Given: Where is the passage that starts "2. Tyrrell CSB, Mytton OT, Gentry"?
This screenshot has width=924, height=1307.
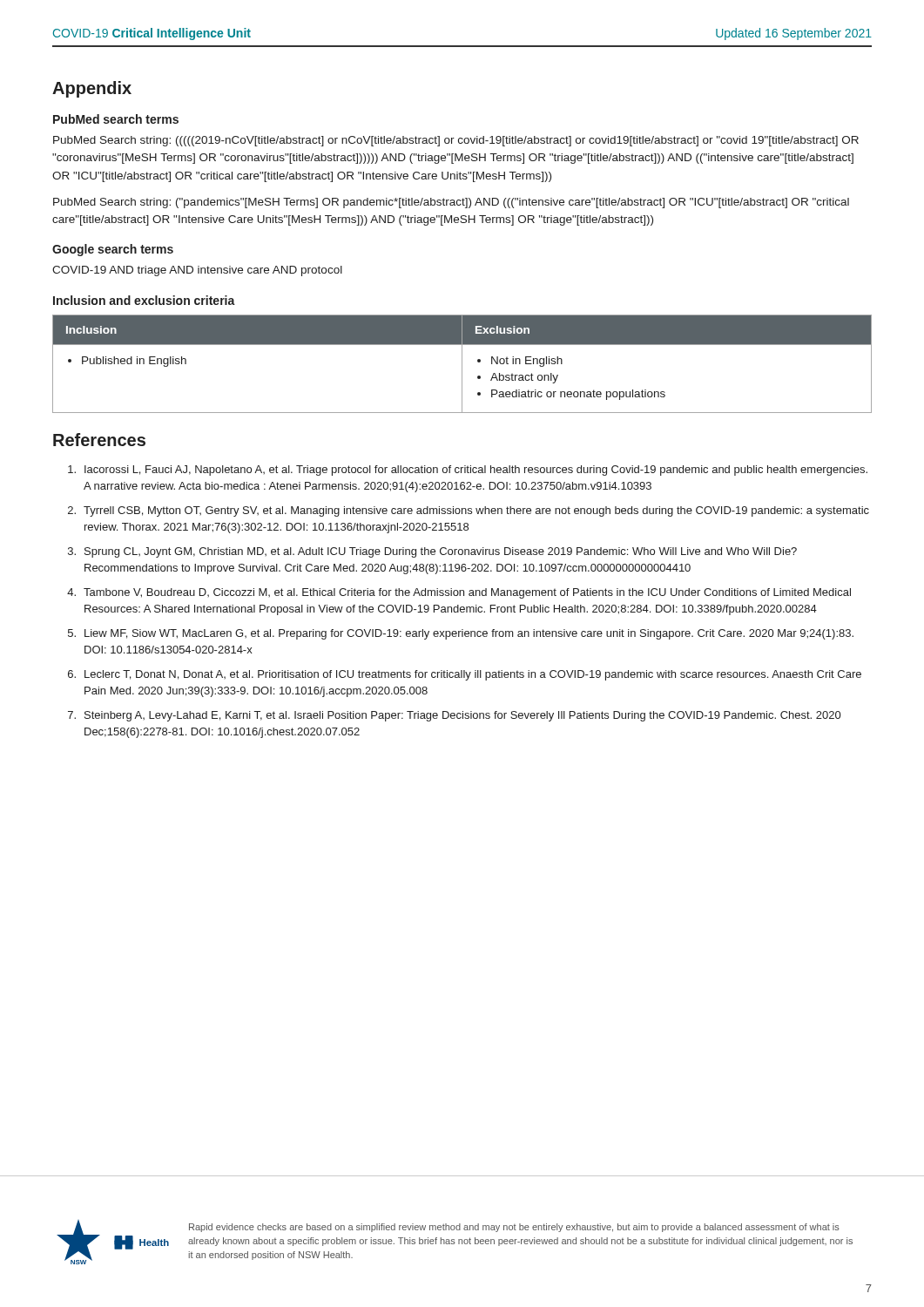Looking at the screenshot, I should click(x=462, y=518).
